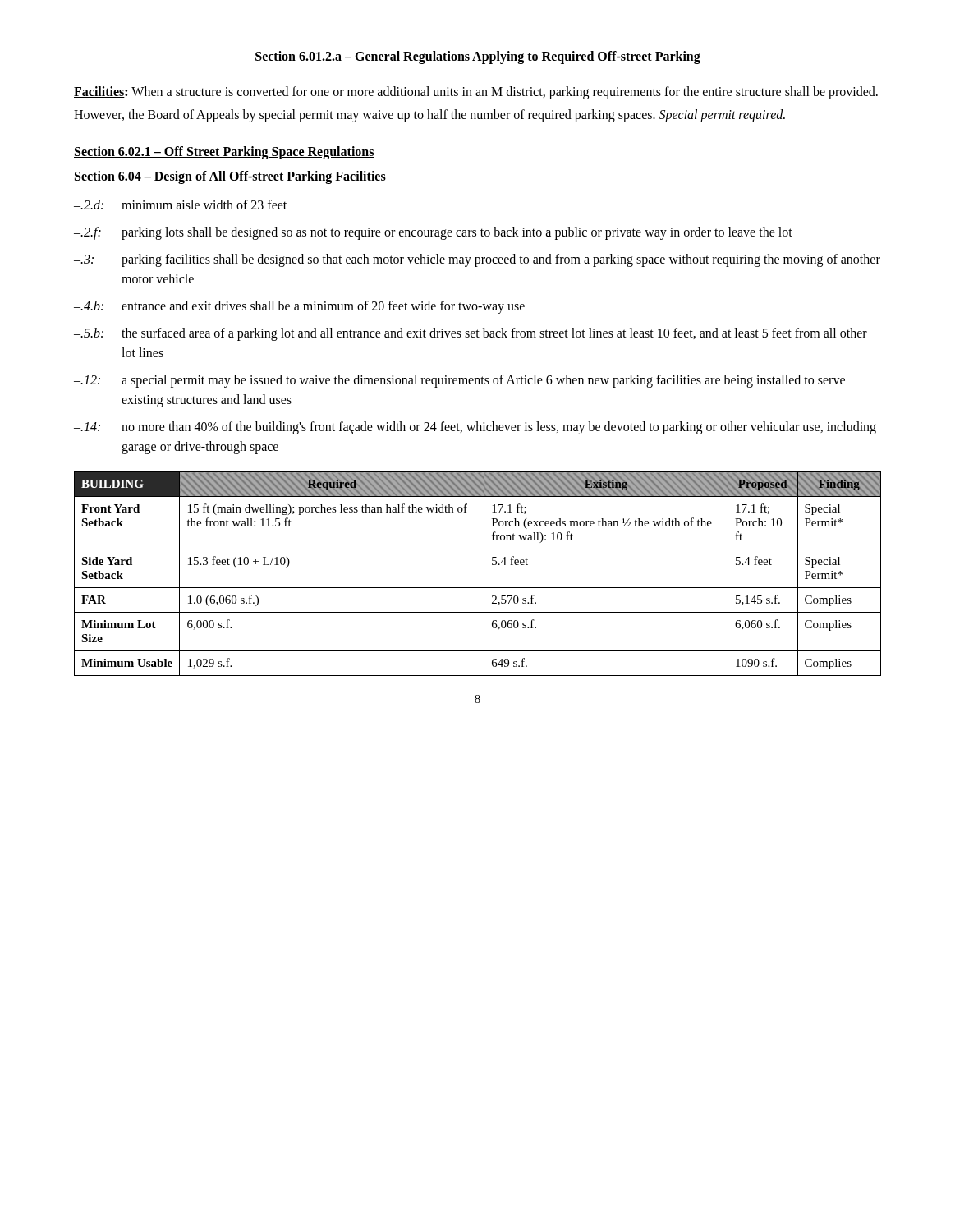Image resolution: width=955 pixels, height=1232 pixels.
Task: Where is the passage that starts "–.12: a special"?
Action: click(x=478, y=390)
